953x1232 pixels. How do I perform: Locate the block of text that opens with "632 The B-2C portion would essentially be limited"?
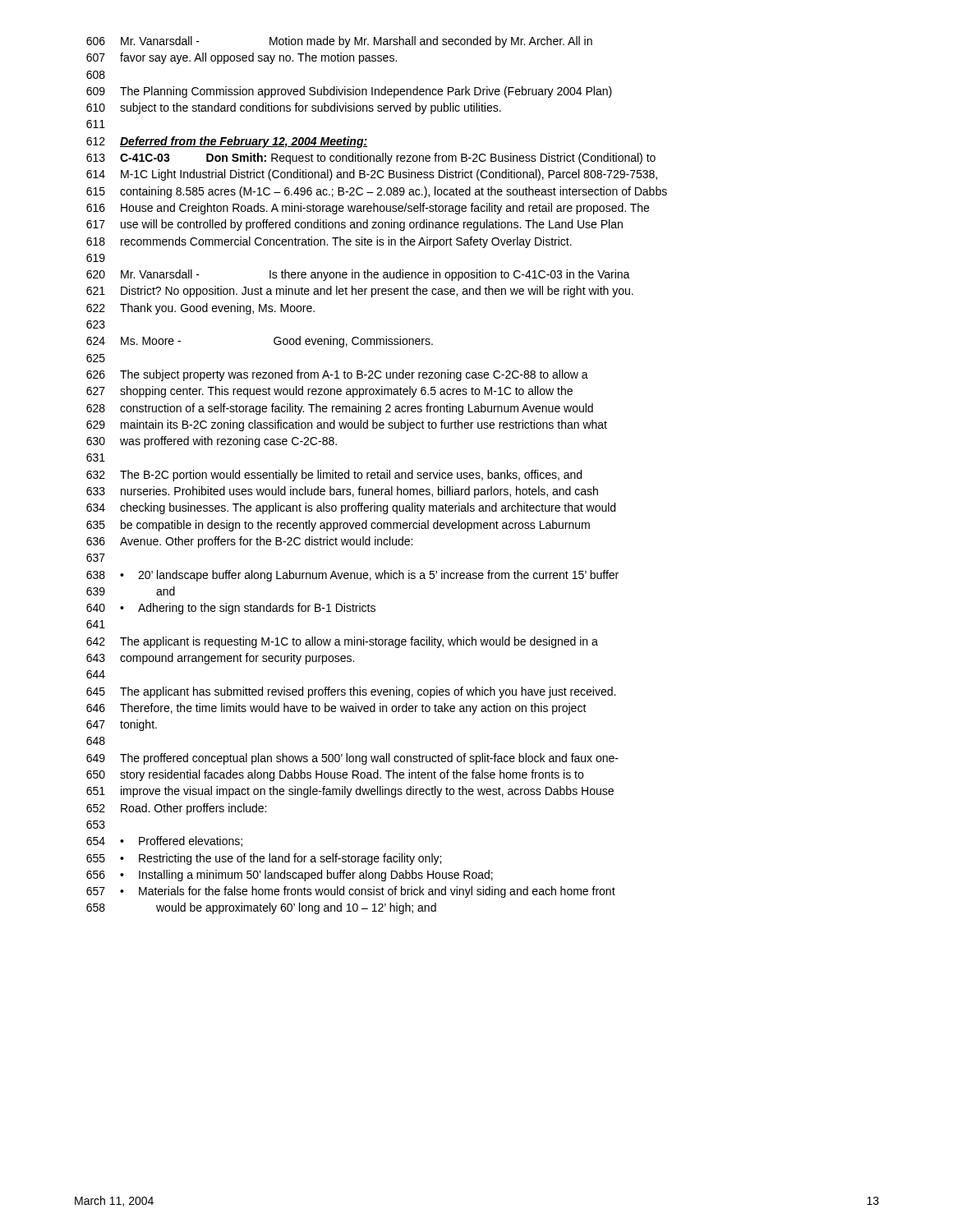pyautogui.click(x=476, y=508)
